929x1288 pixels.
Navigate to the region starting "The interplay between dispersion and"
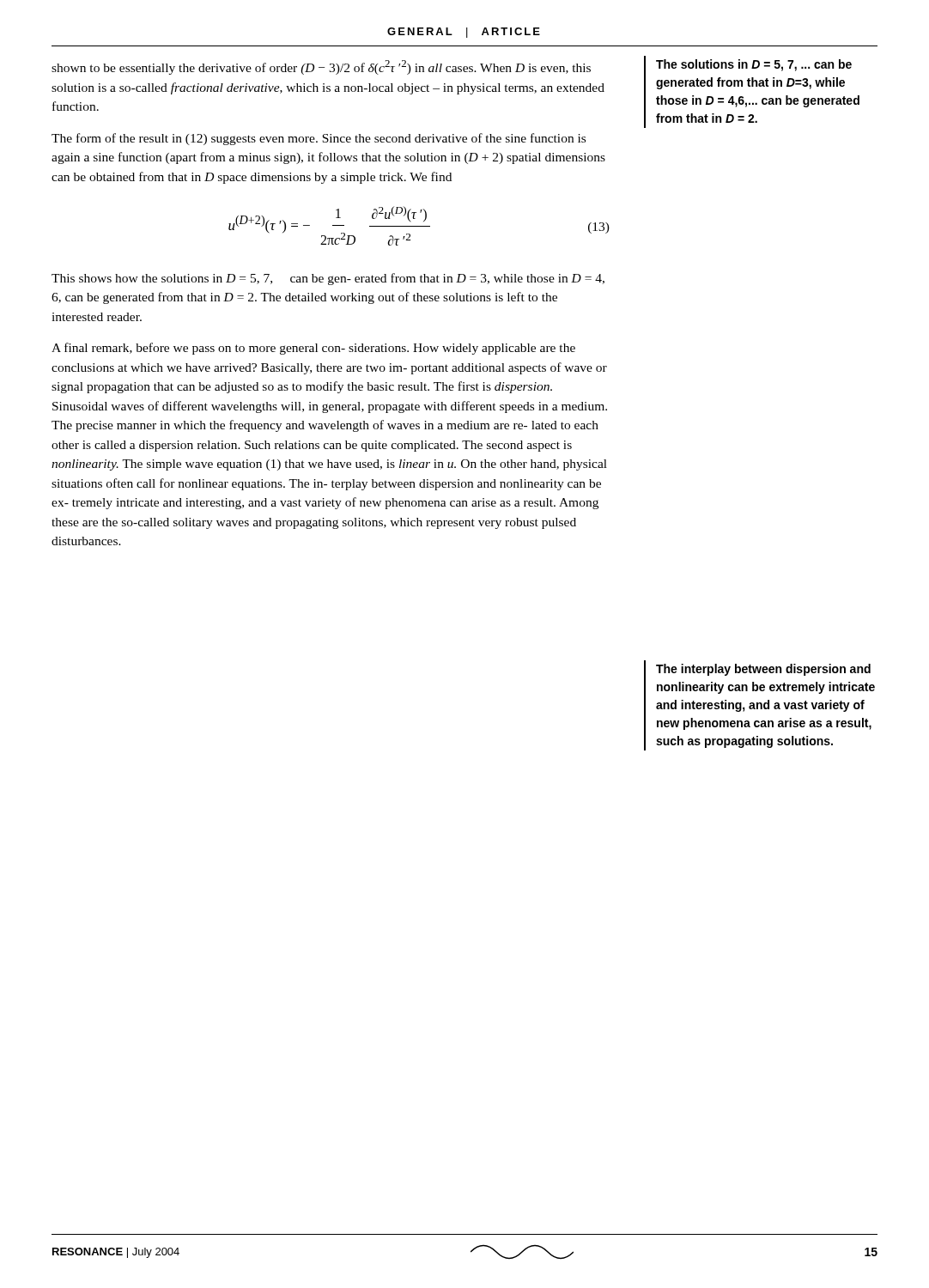[x=766, y=705]
